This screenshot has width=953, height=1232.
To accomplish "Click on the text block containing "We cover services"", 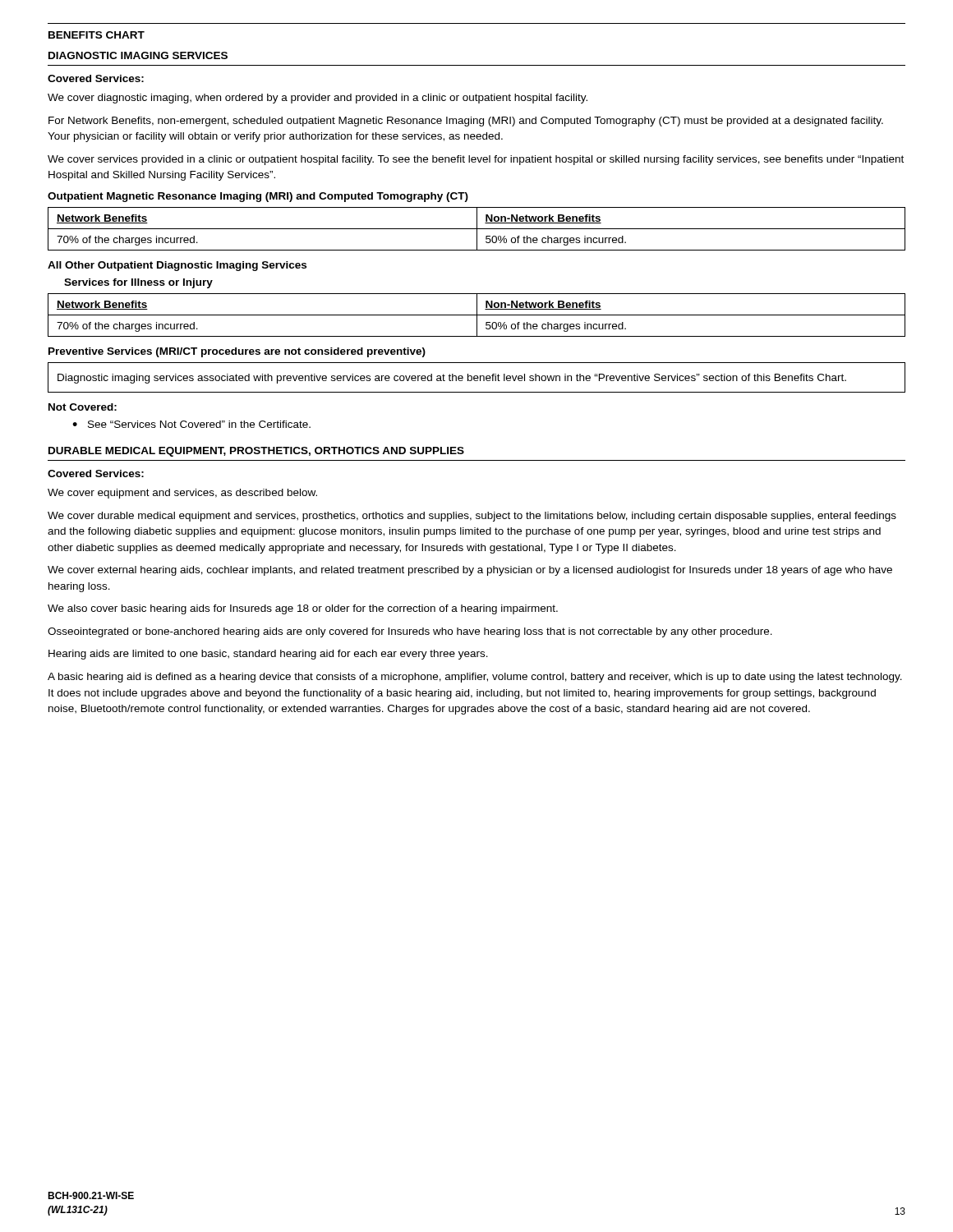I will tap(476, 167).
